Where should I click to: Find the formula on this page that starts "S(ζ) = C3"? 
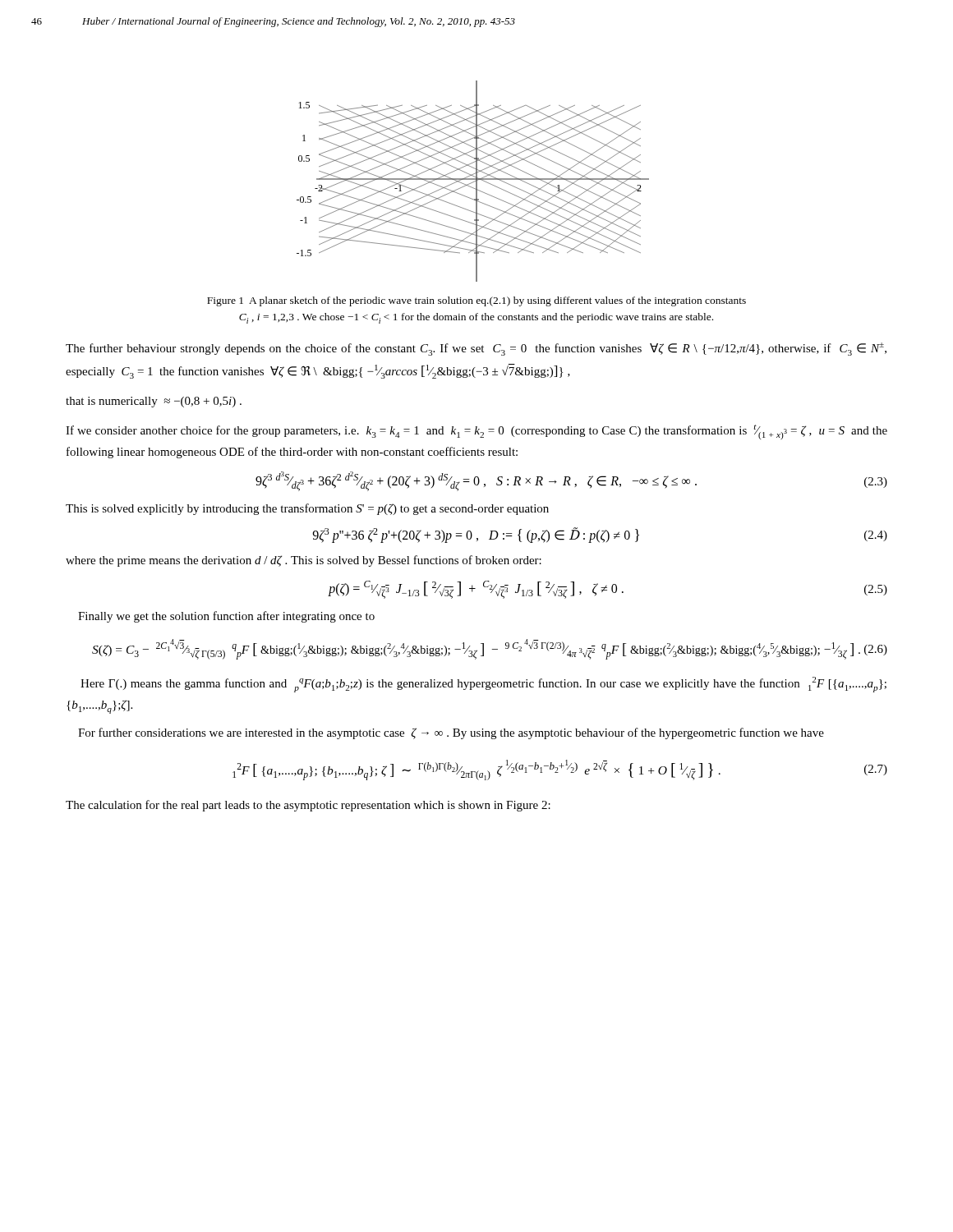(490, 649)
